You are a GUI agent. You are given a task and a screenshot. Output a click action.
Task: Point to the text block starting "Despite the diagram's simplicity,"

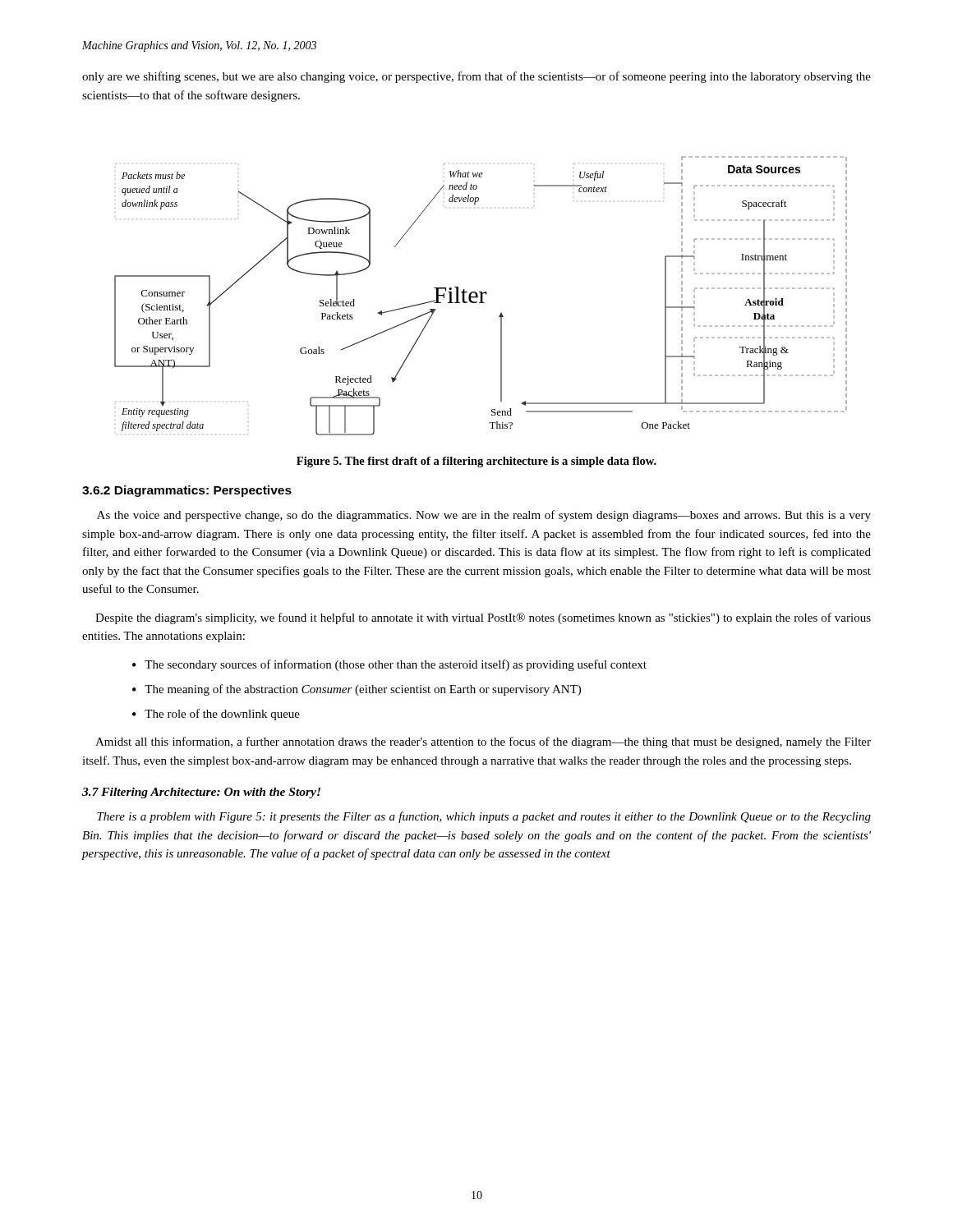(476, 626)
